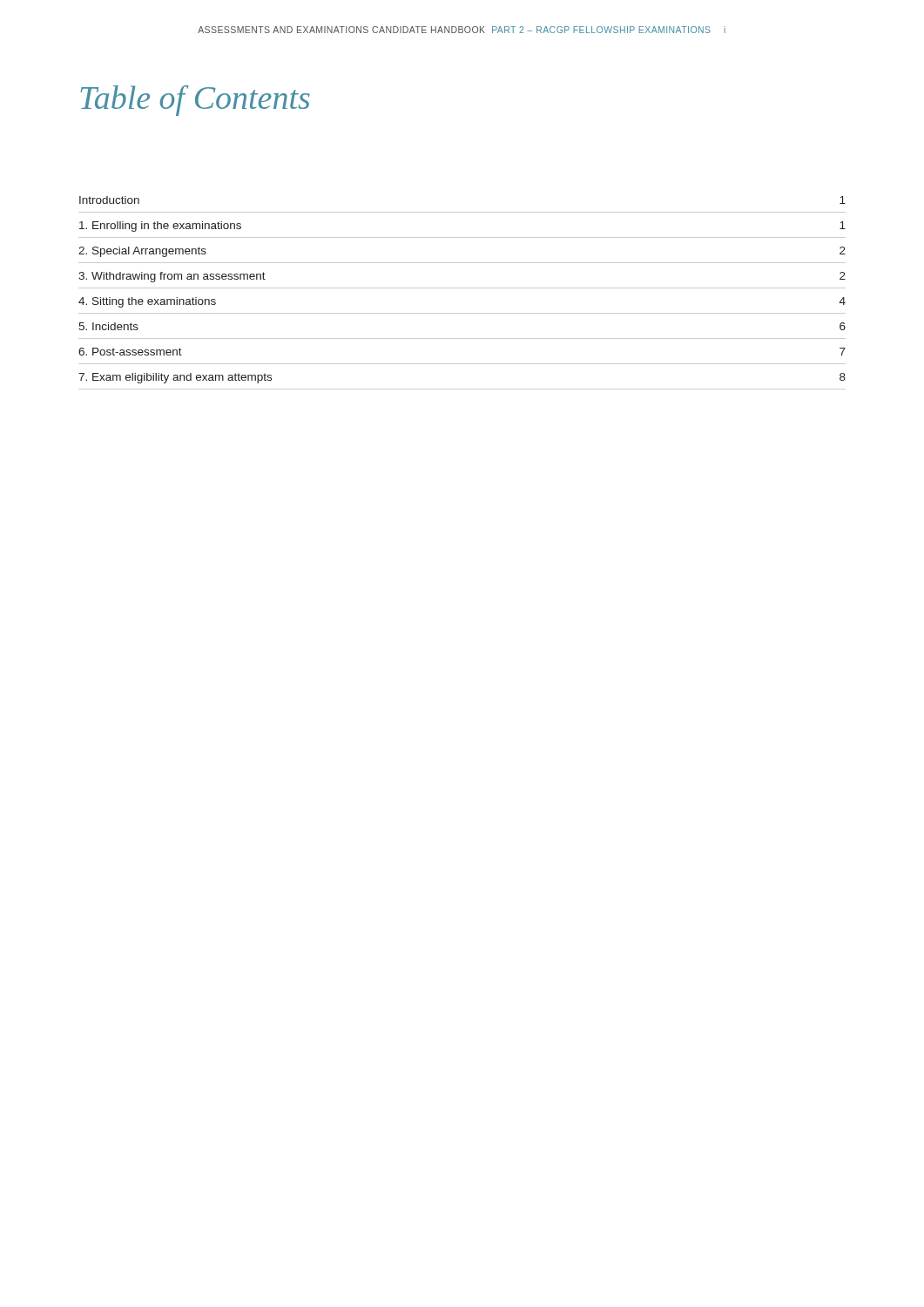Click the passage that begins "7. Exam eligibility and"
This screenshot has height=1307, width=924.
462,377
